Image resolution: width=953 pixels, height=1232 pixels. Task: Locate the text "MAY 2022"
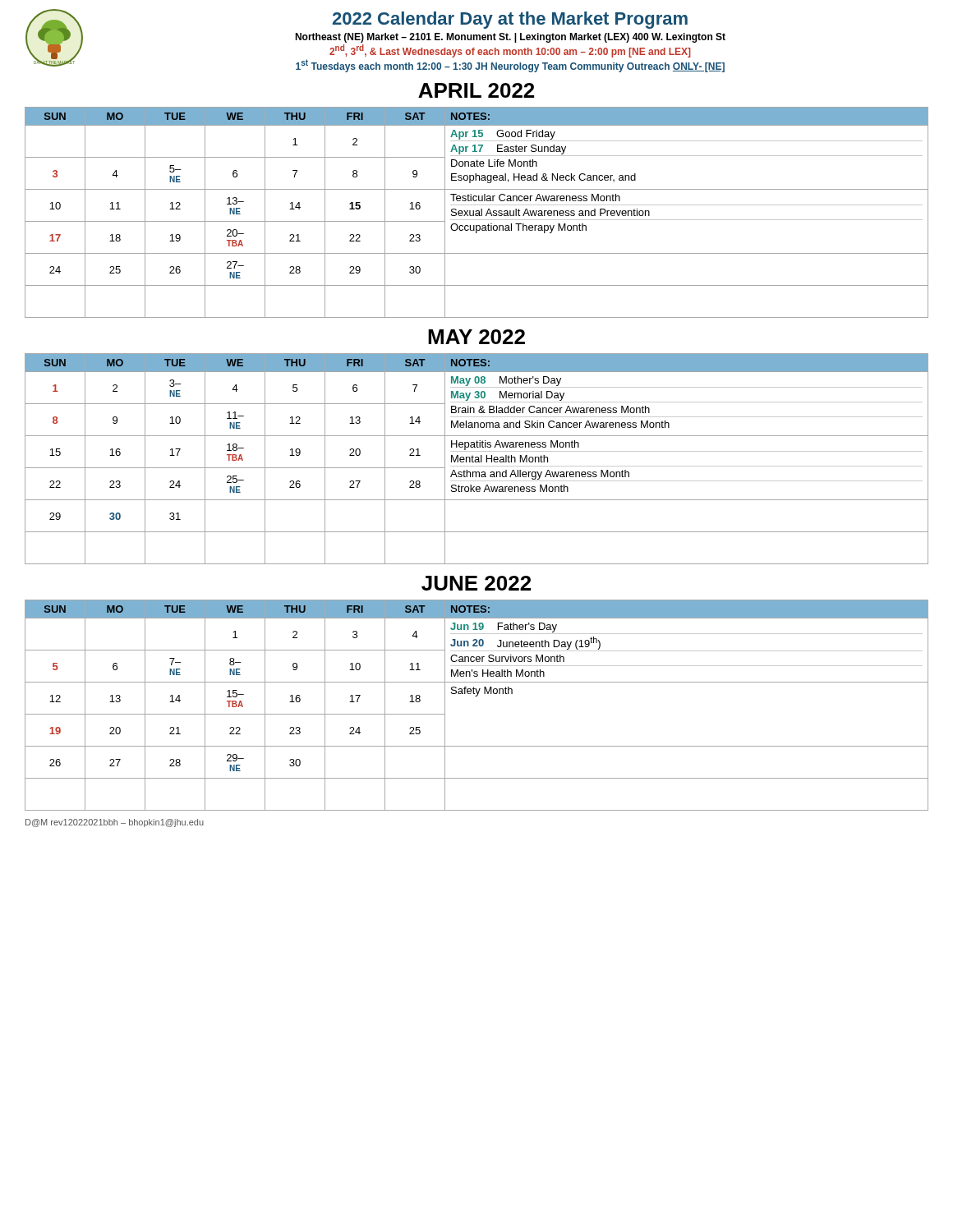click(476, 337)
